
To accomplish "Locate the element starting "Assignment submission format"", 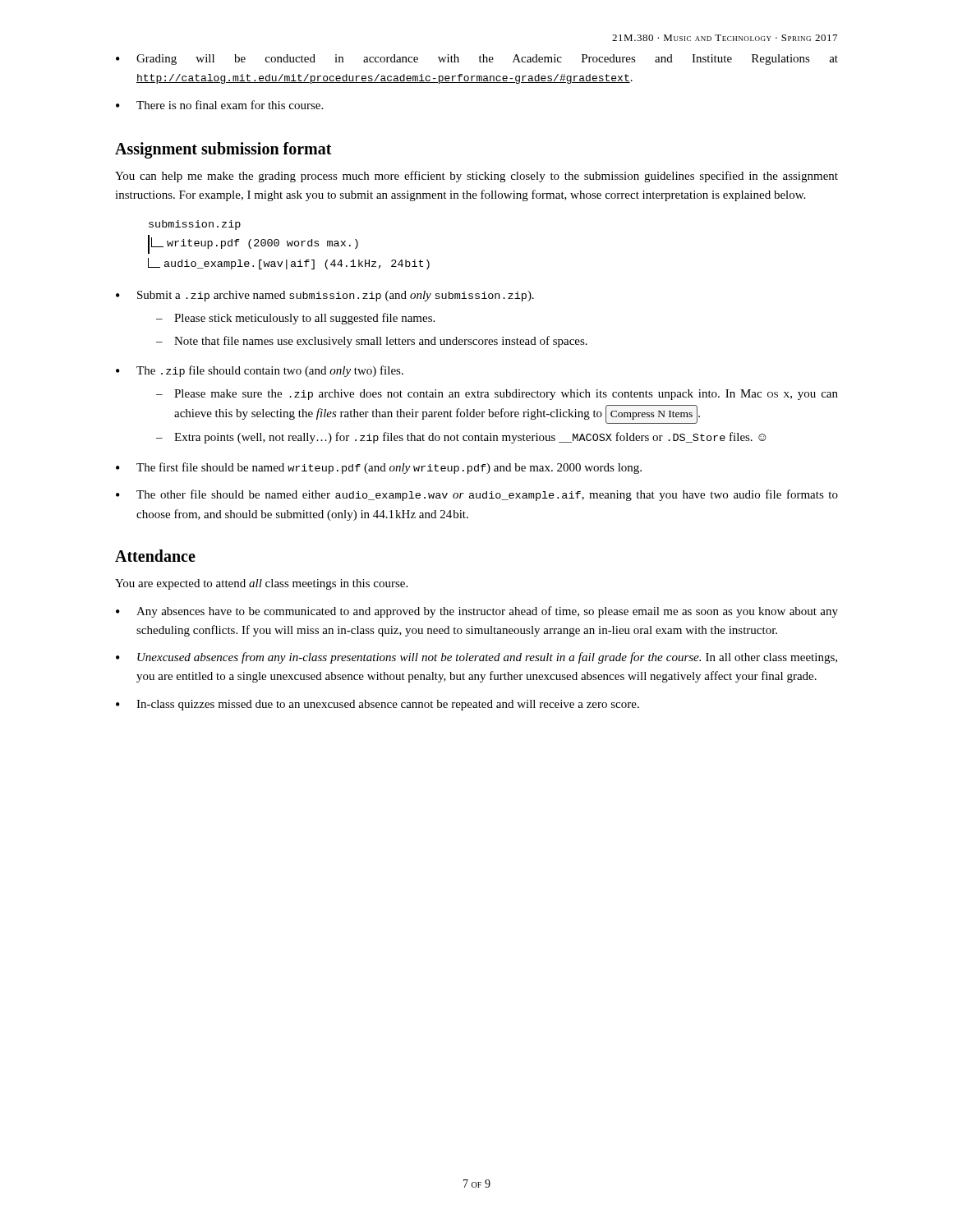I will [x=223, y=148].
